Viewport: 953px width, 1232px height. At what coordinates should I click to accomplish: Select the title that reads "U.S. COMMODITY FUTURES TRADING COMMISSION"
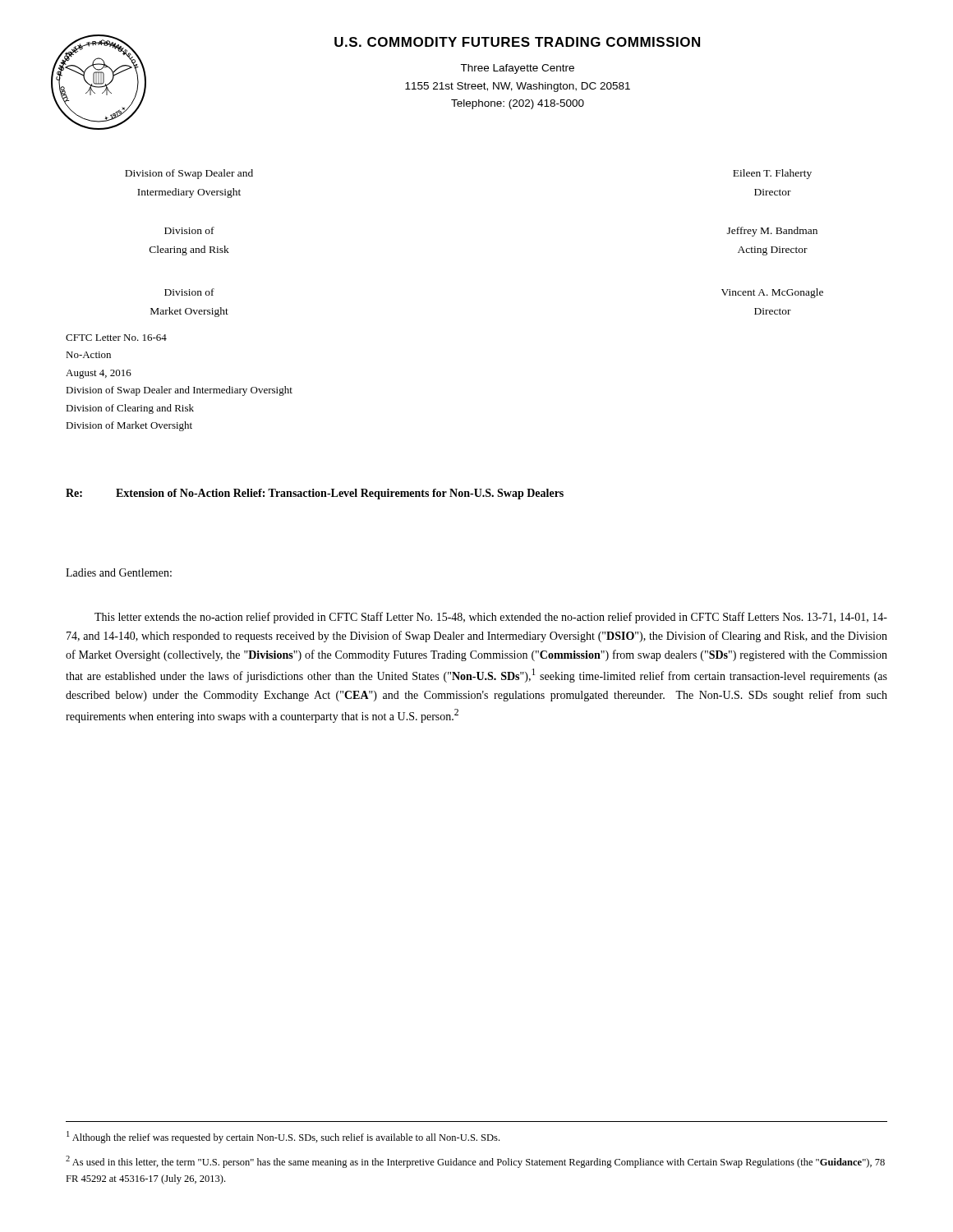[x=518, y=43]
